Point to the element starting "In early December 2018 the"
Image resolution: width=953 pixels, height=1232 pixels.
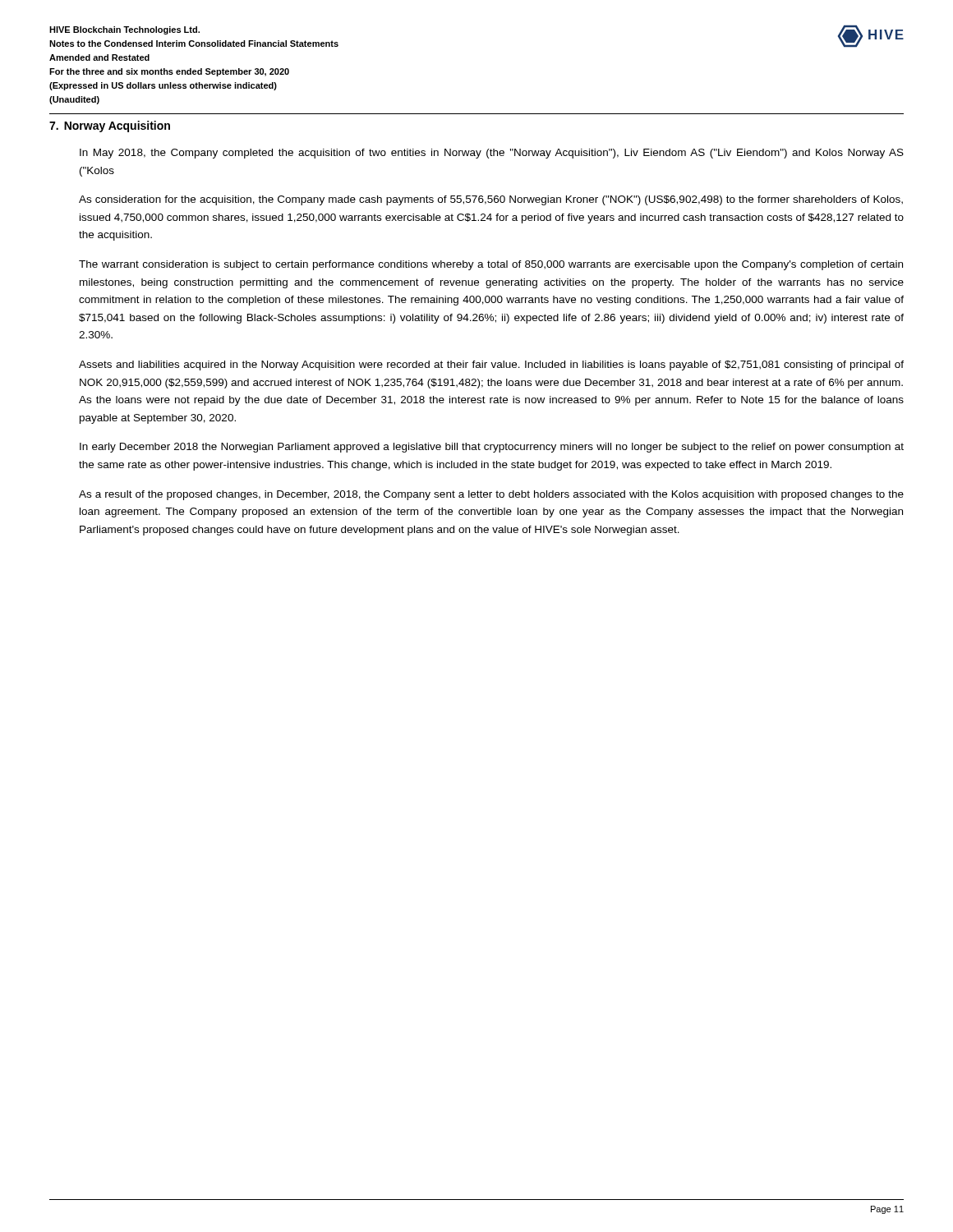[491, 455]
